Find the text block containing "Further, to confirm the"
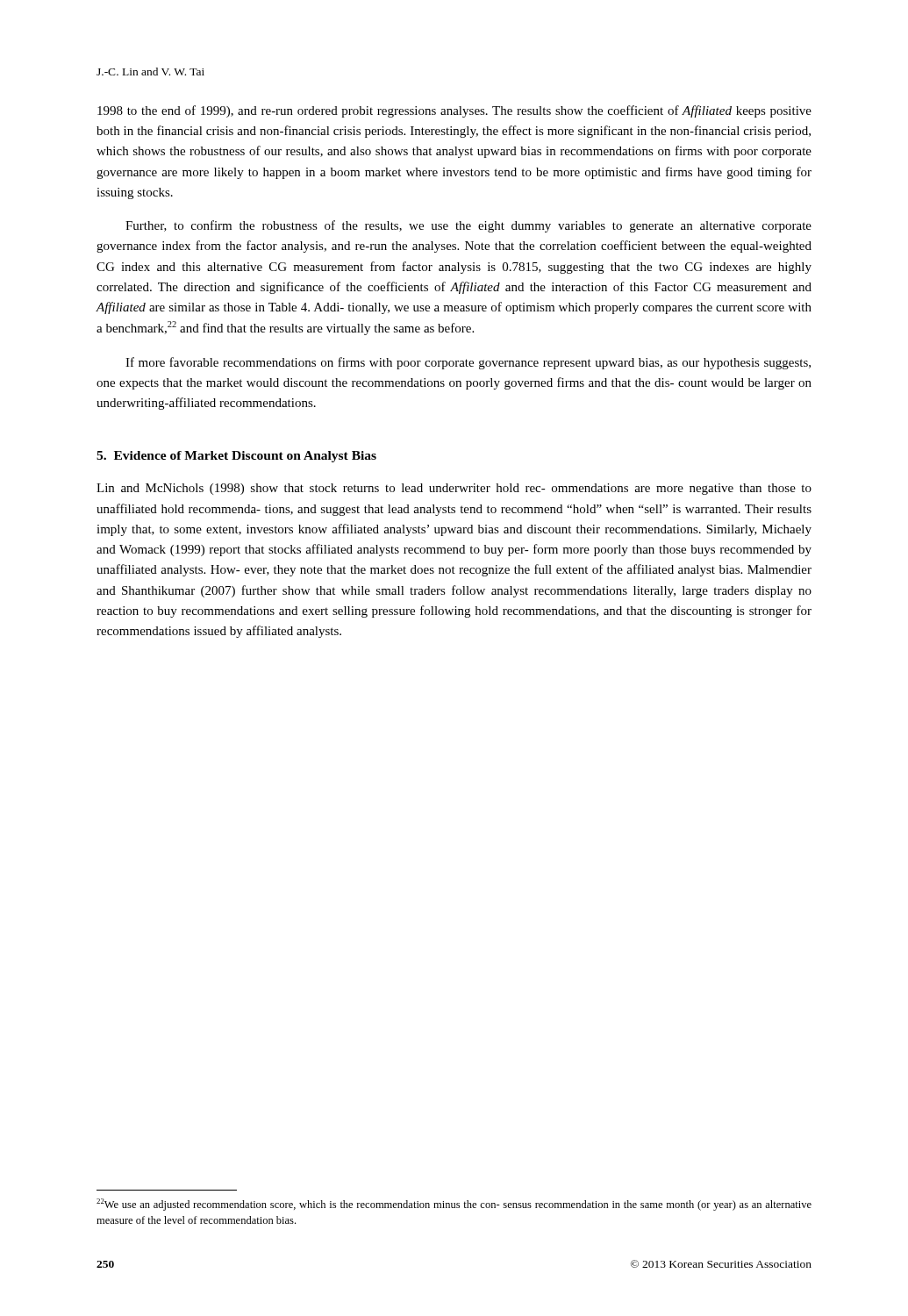Viewport: 908px width, 1316px height. 454,277
